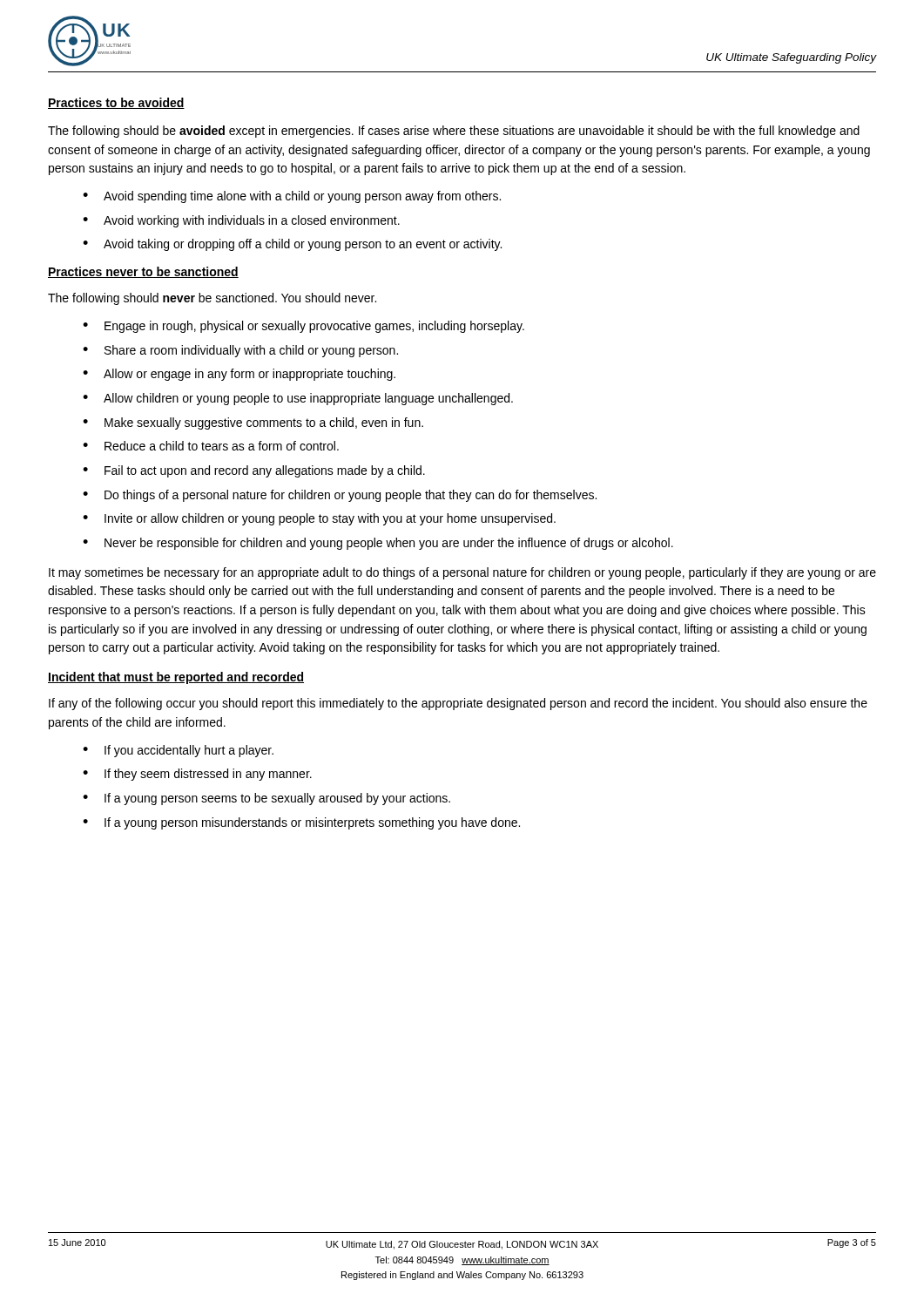Viewport: 924px width, 1307px height.
Task: Select the block starting "The following should never be sanctioned. You should"
Action: pos(213,298)
